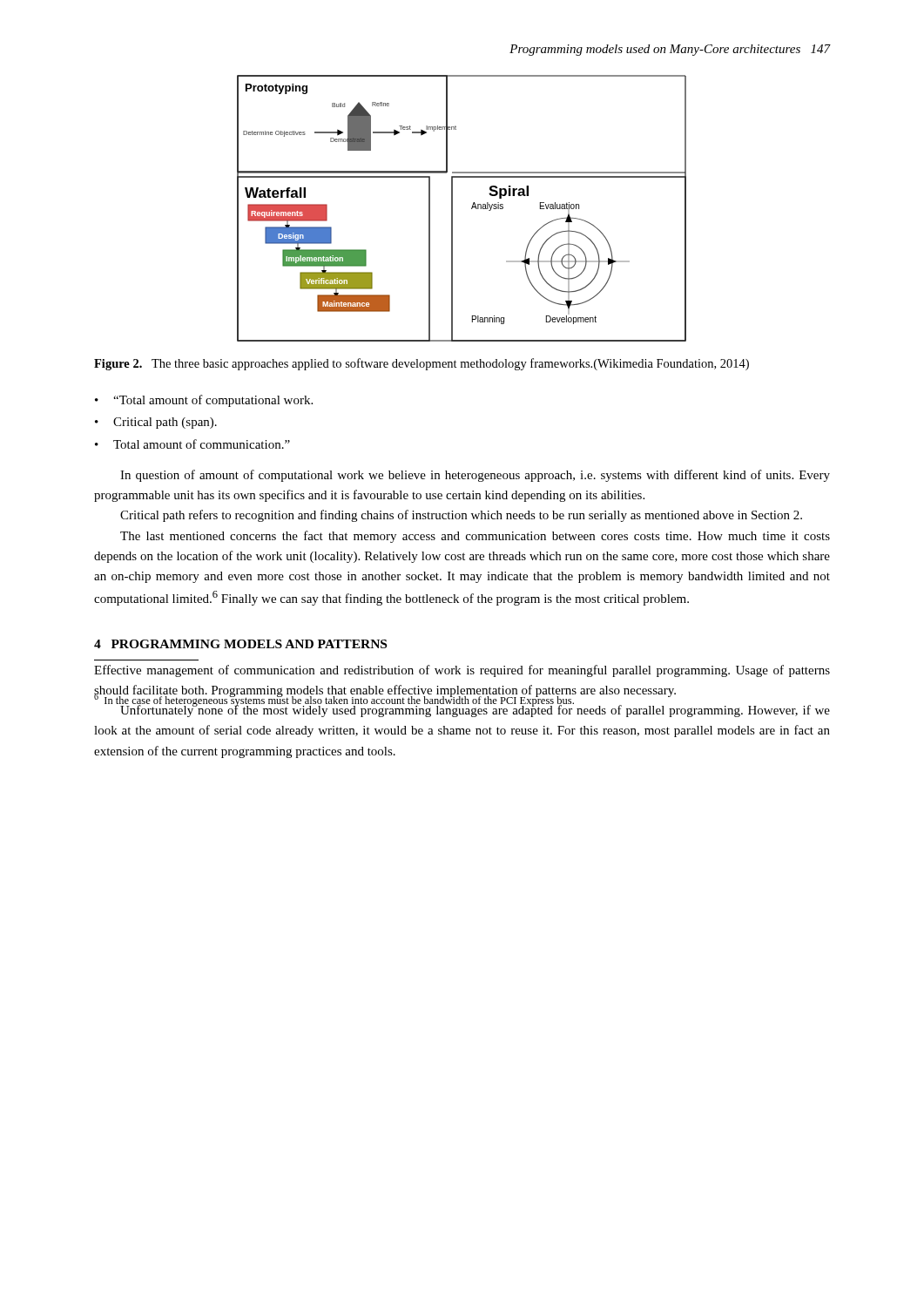Locate the text block that reads "The last mentioned concerns the fact"
This screenshot has width=924, height=1307.
462,567
